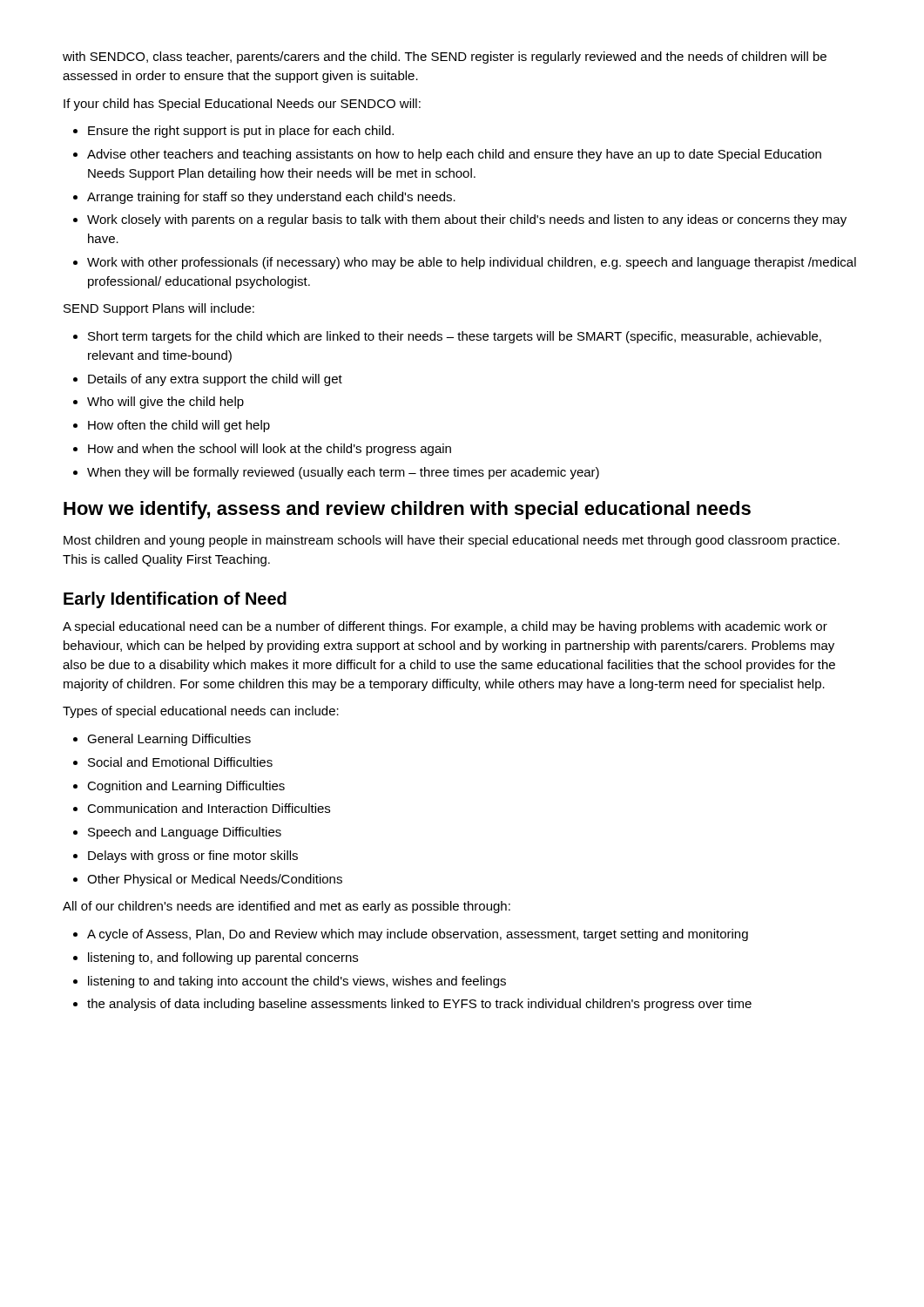
Task: Locate the block of text that opens with "Work closely with parents on a regular"
Action: click(467, 229)
